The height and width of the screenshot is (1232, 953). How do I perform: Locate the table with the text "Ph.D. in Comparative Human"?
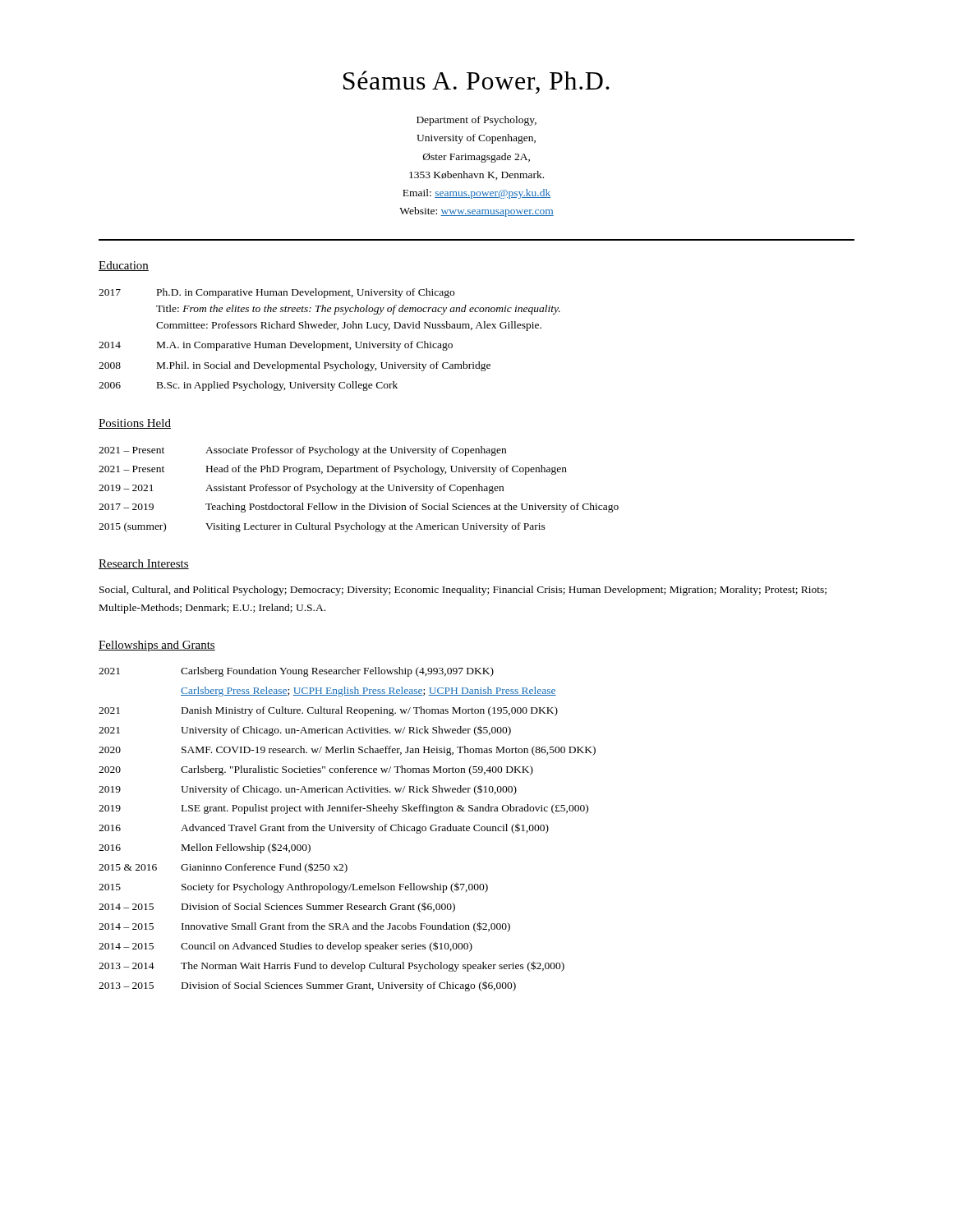(x=476, y=339)
